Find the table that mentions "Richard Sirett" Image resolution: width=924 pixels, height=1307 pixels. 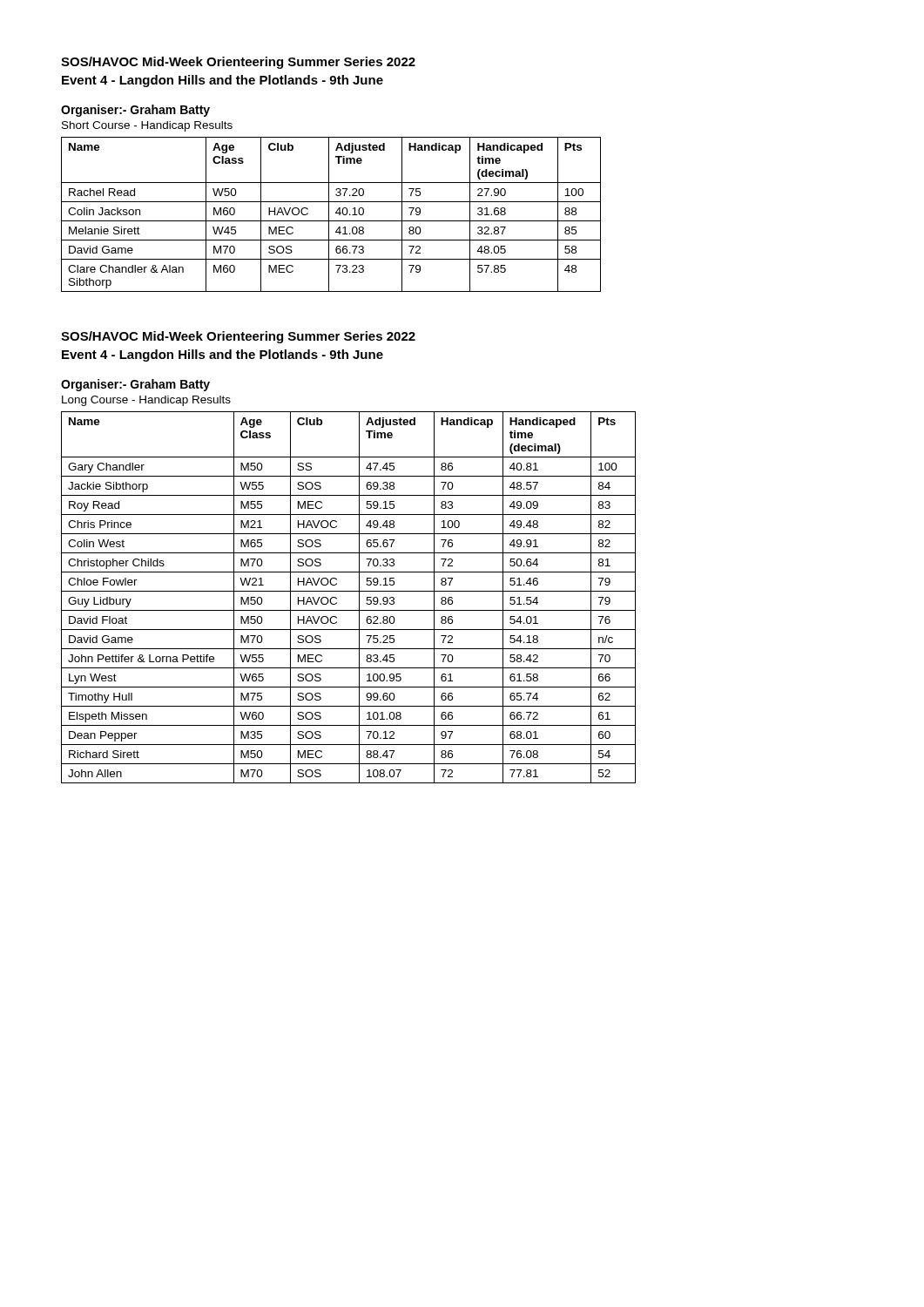click(x=462, y=597)
